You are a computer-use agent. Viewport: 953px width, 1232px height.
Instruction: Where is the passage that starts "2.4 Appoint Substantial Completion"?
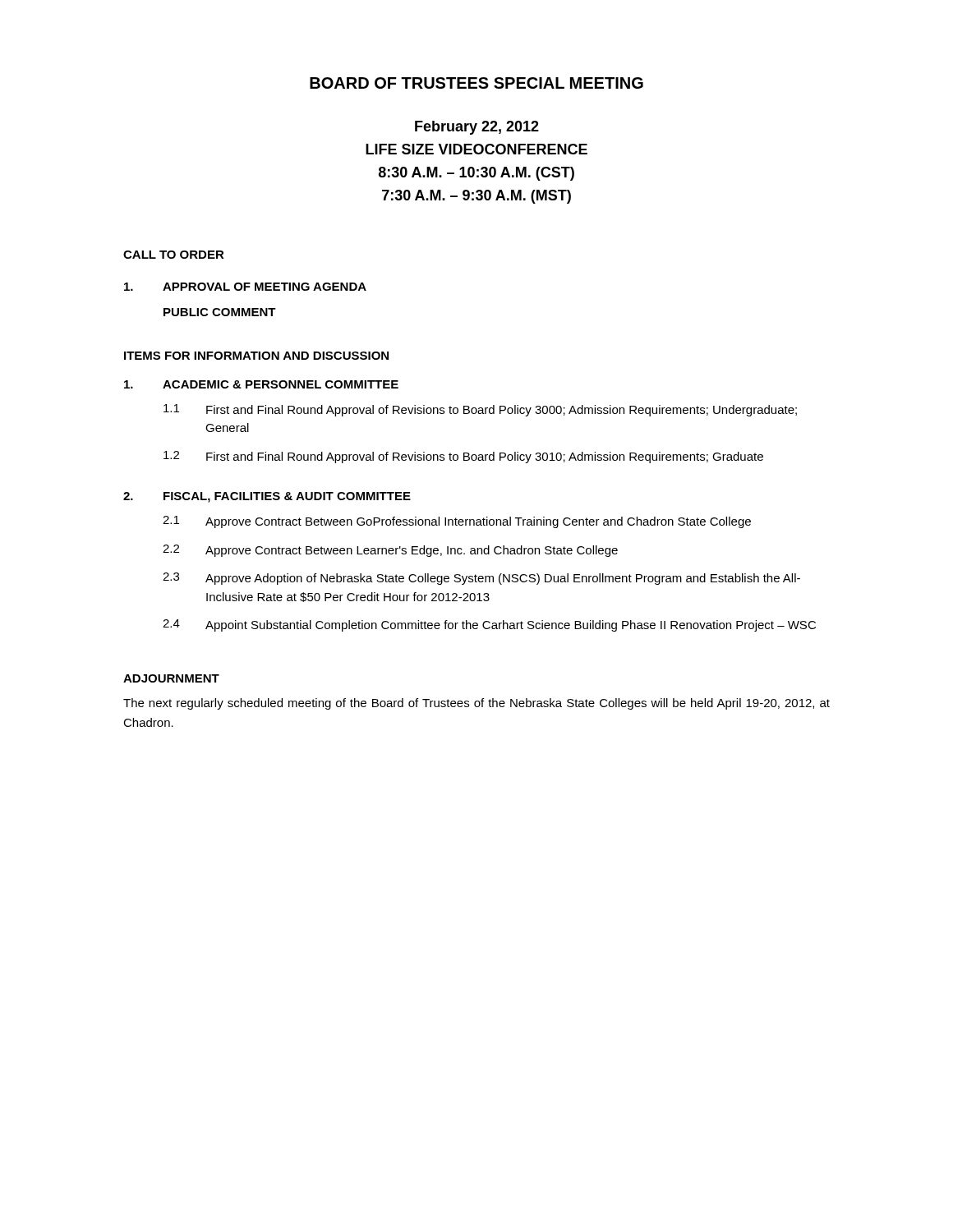pyautogui.click(x=496, y=625)
